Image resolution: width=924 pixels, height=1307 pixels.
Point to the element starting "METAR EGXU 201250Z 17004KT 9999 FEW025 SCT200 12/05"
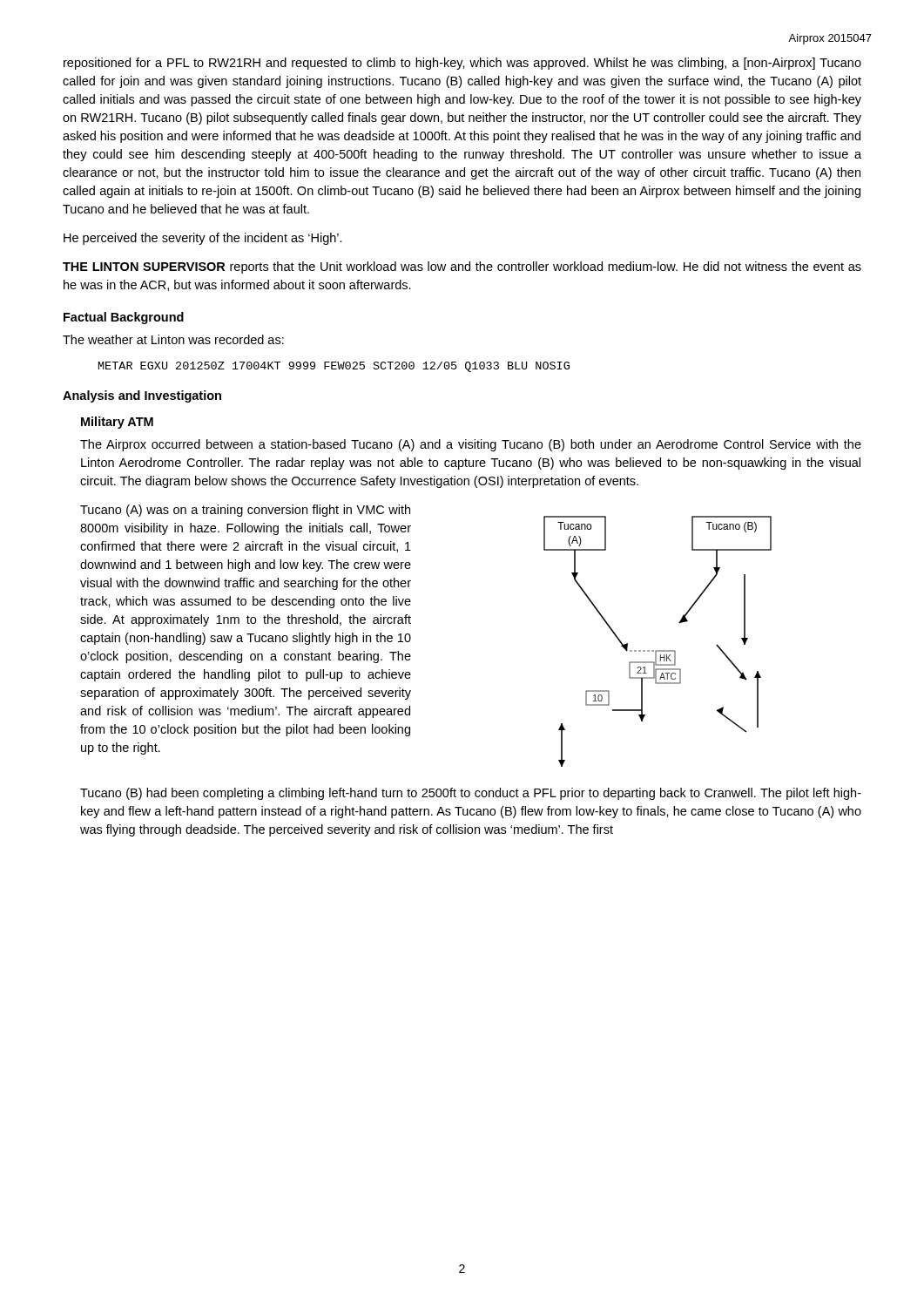pos(334,367)
